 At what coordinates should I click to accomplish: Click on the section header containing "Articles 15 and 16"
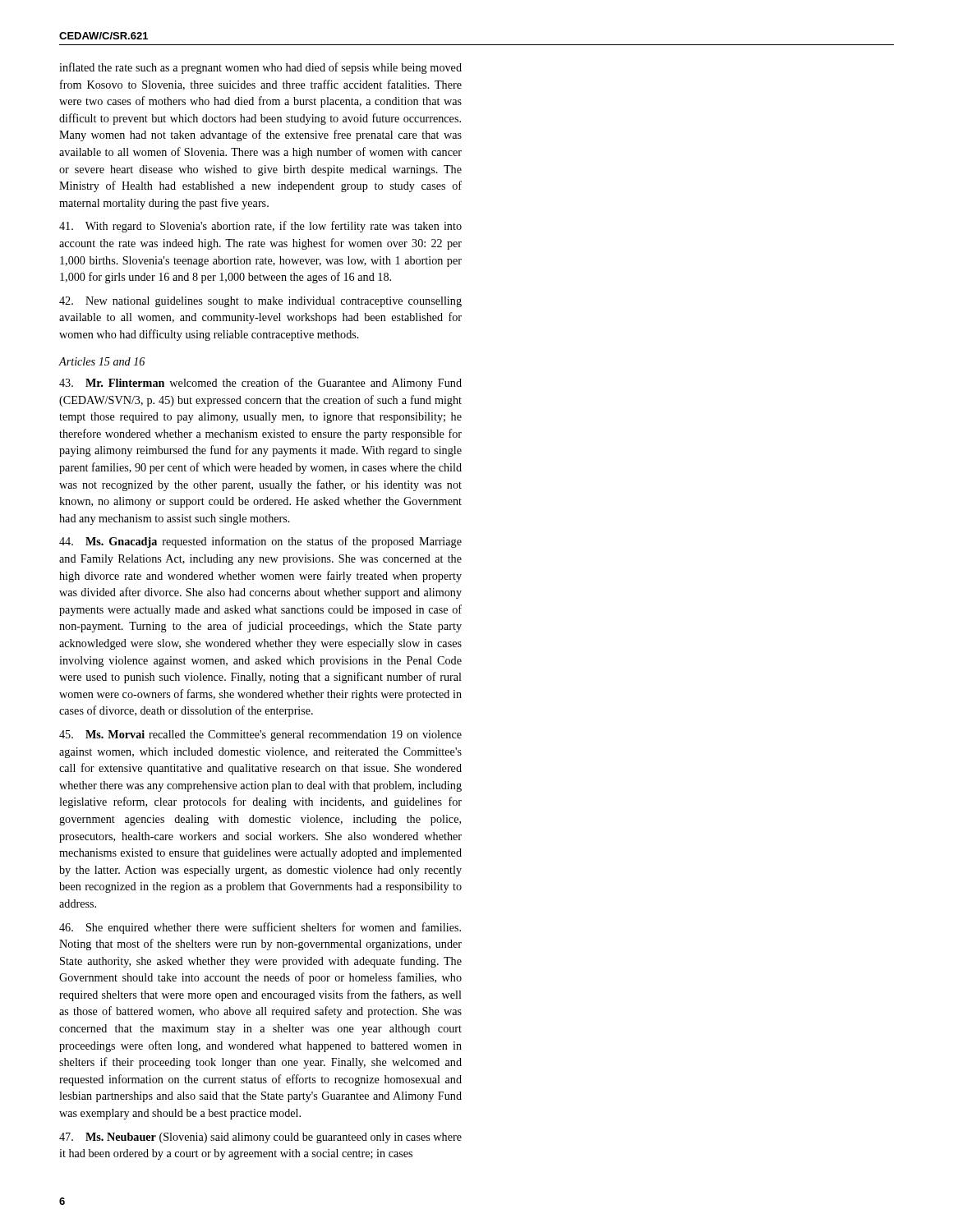click(102, 361)
